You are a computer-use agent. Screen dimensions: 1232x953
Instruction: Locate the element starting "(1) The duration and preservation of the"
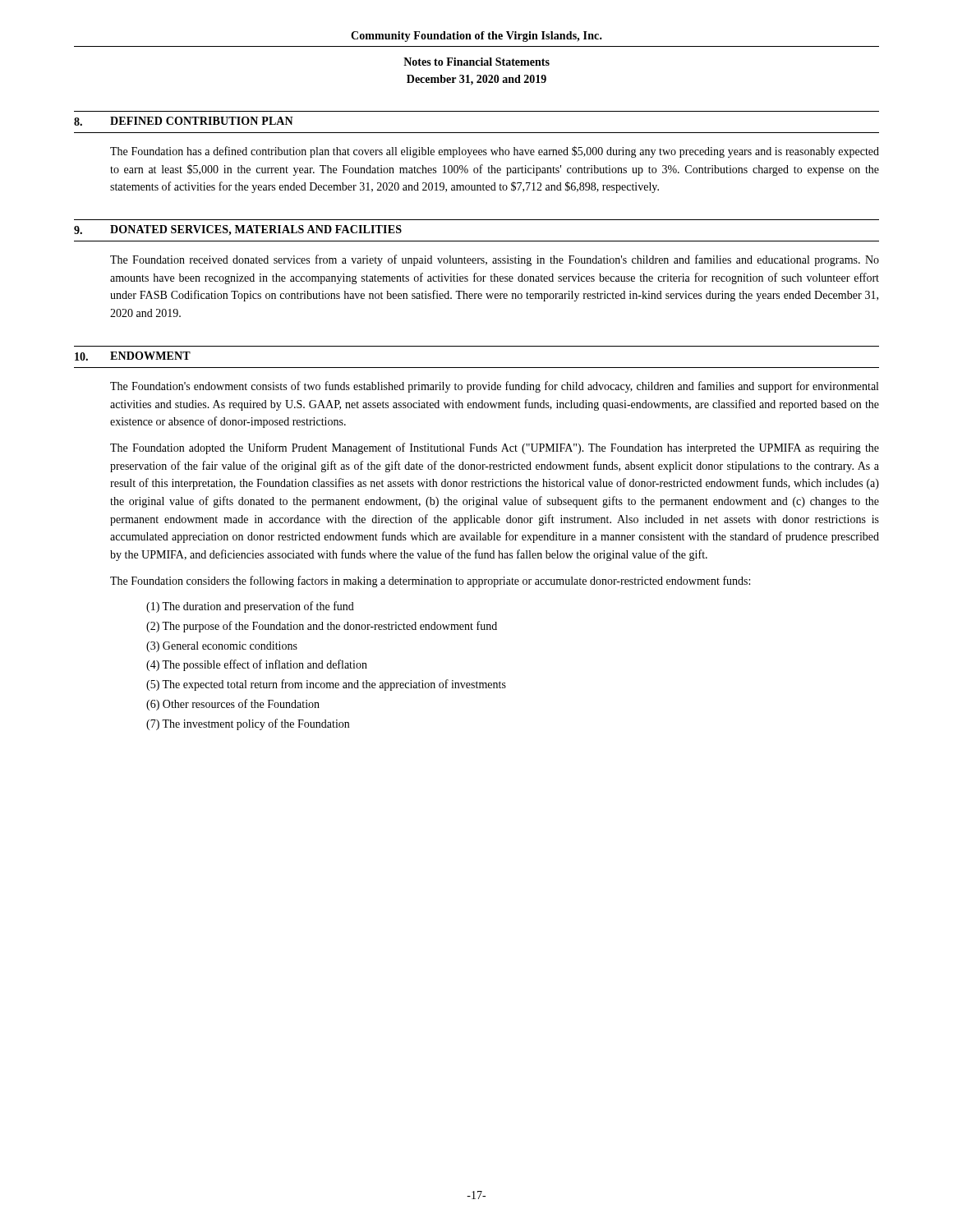coord(250,607)
